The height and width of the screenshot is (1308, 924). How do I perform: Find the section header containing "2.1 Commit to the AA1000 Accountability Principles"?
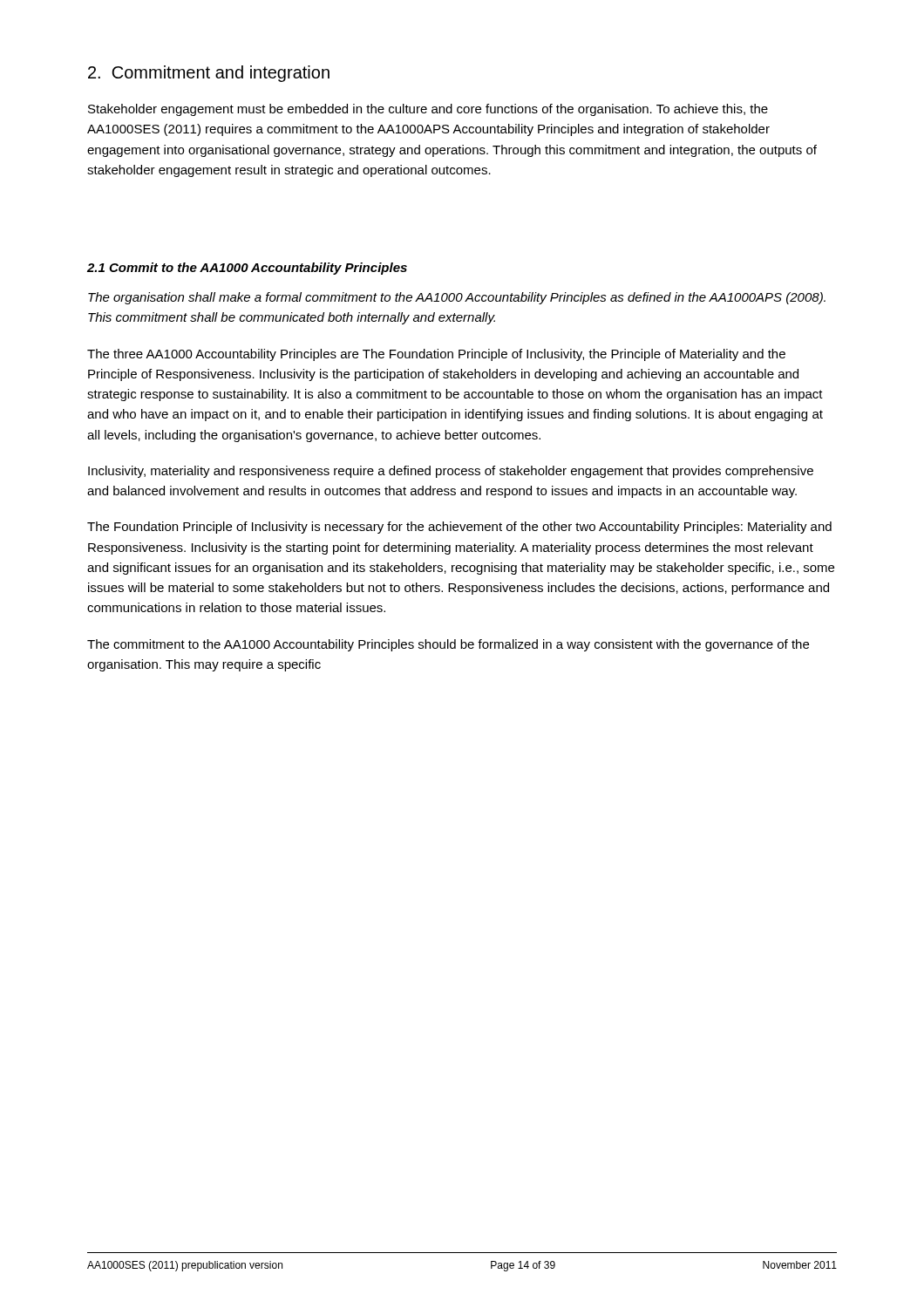click(x=247, y=267)
